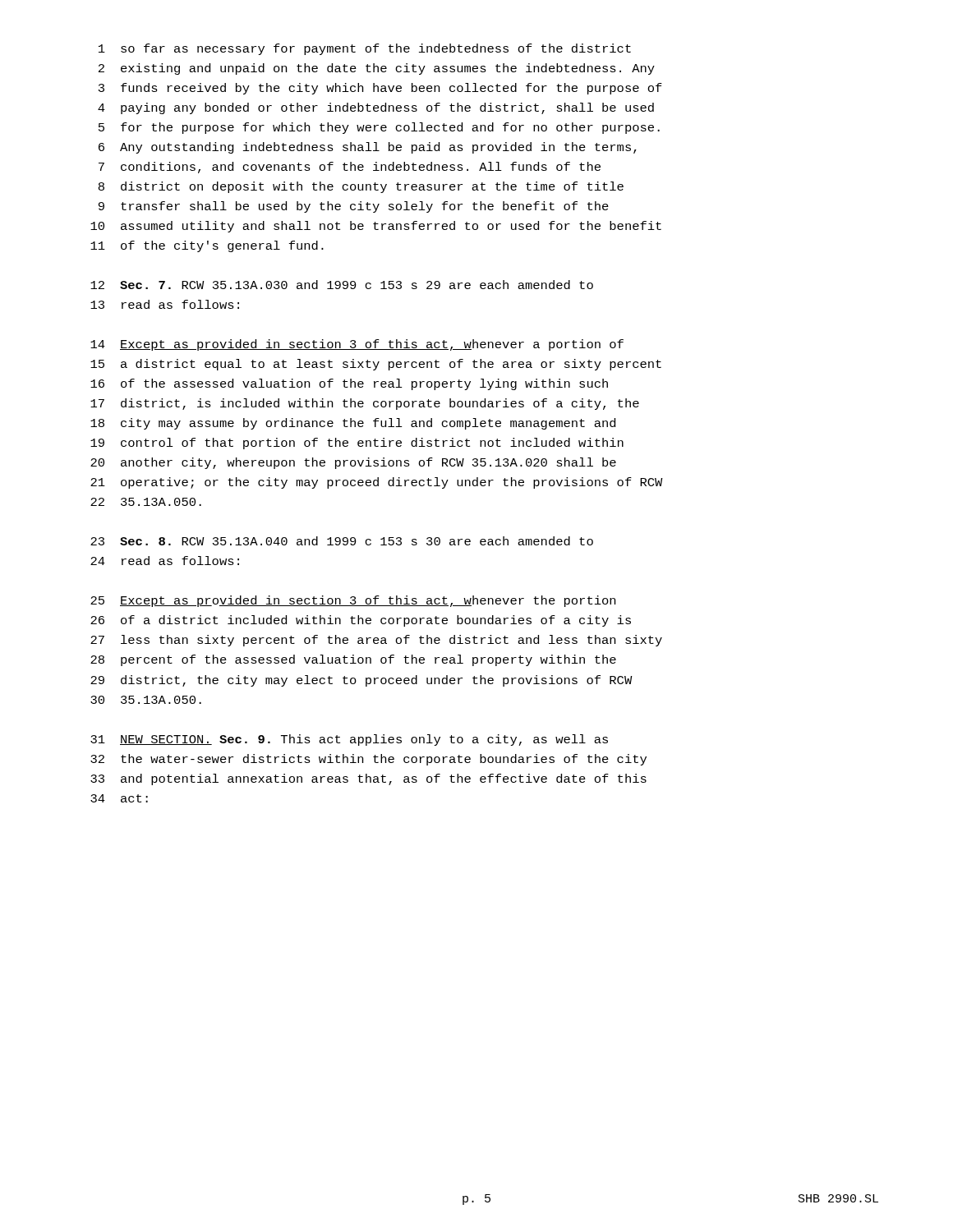This screenshot has height=1232, width=953.
Task: Where is the passage that starts "12 Sec. 7."?
Action: point(476,296)
